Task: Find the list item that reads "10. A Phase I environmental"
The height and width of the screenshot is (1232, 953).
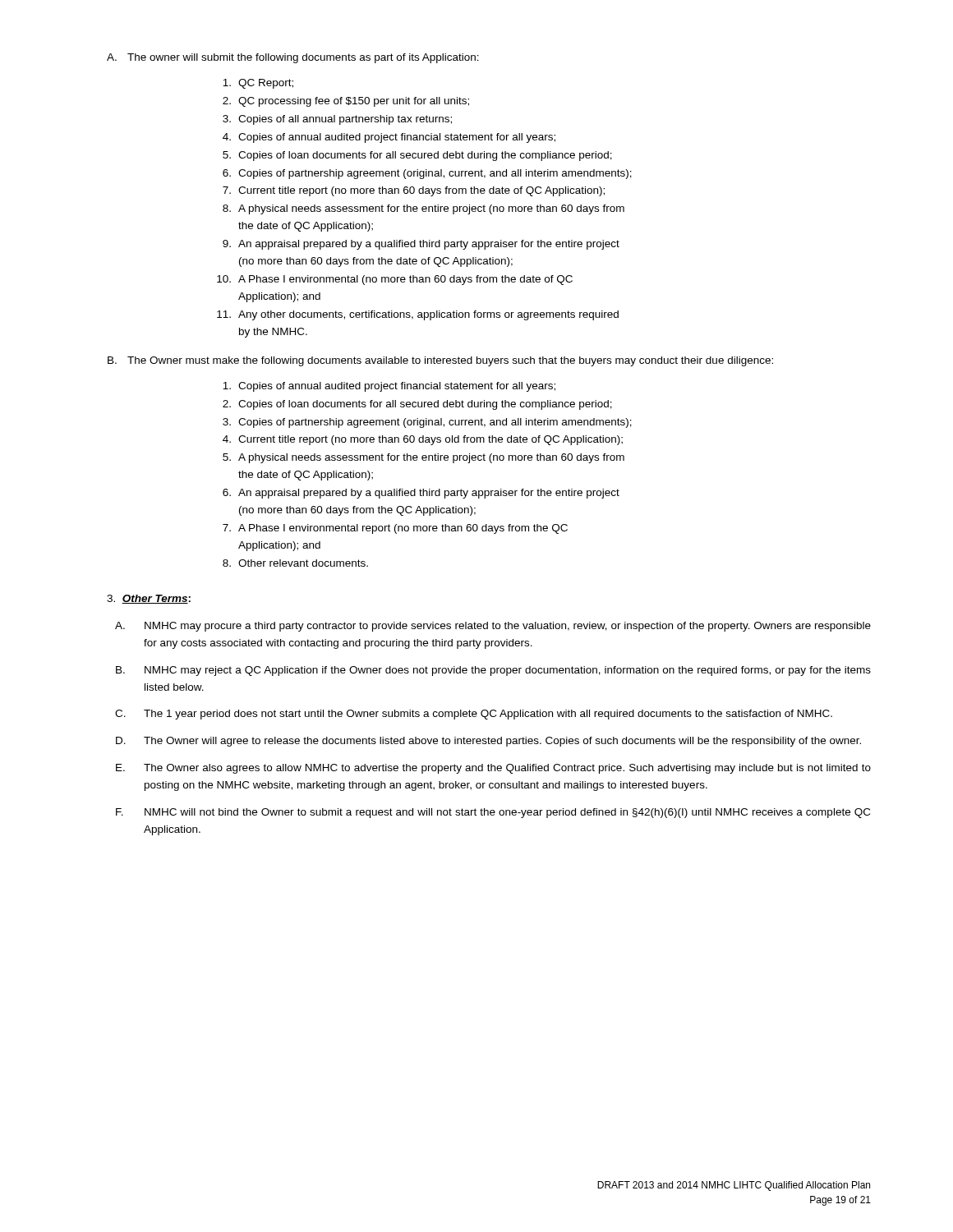Action: 389,288
